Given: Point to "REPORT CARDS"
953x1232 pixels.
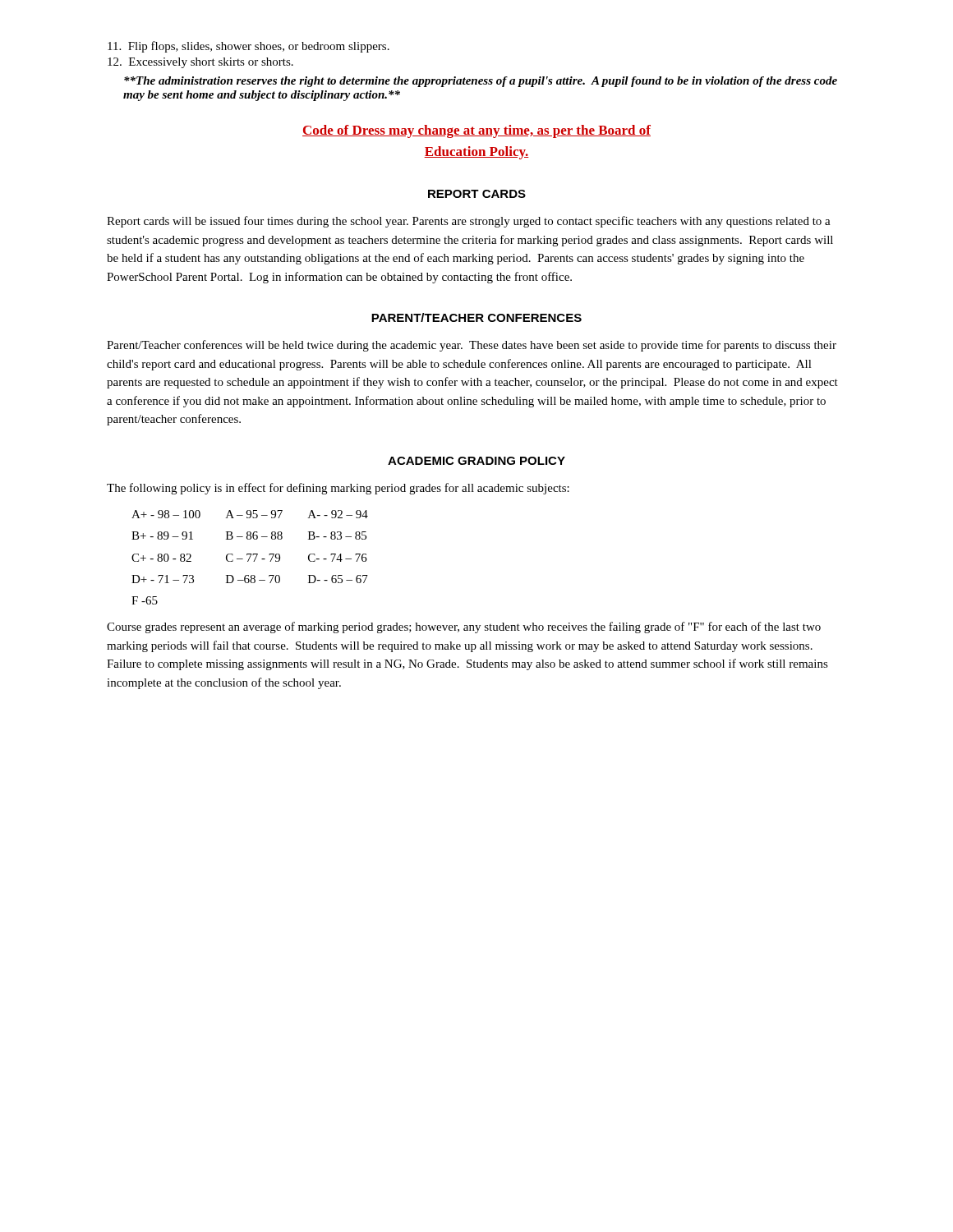Looking at the screenshot, I should (476, 193).
